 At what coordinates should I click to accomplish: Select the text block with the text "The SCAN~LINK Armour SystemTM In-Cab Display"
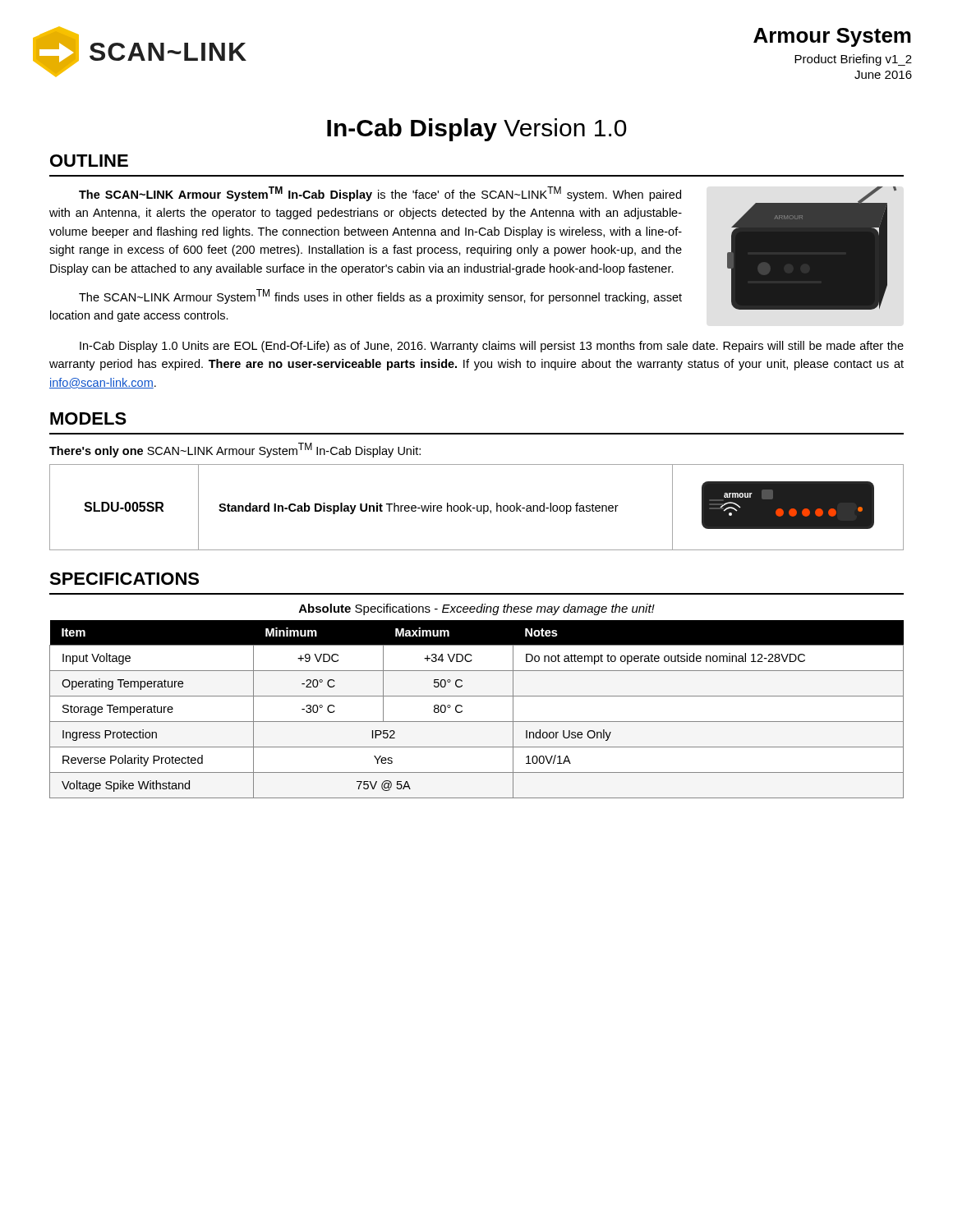point(366,254)
